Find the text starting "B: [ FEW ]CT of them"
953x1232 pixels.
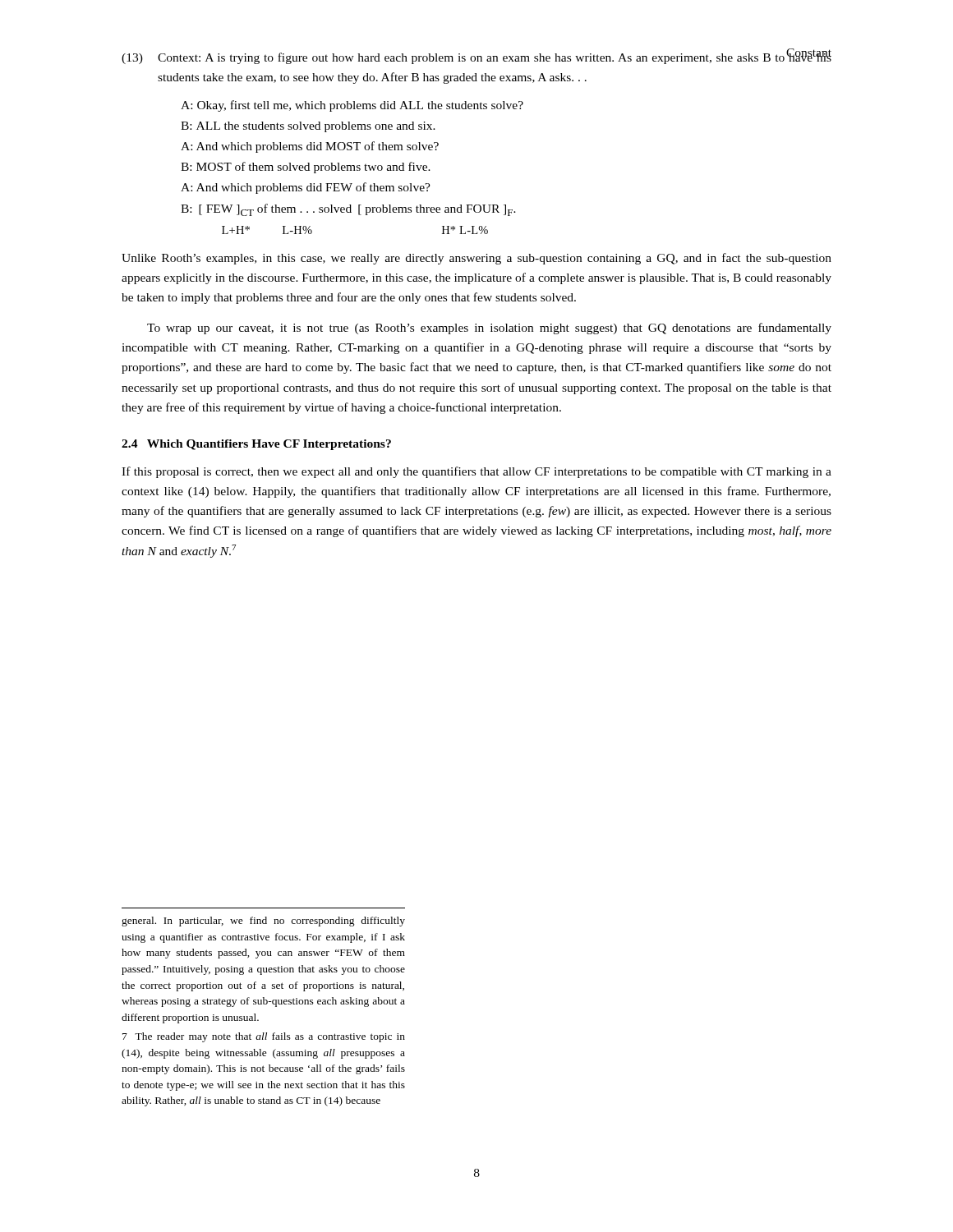click(x=506, y=219)
